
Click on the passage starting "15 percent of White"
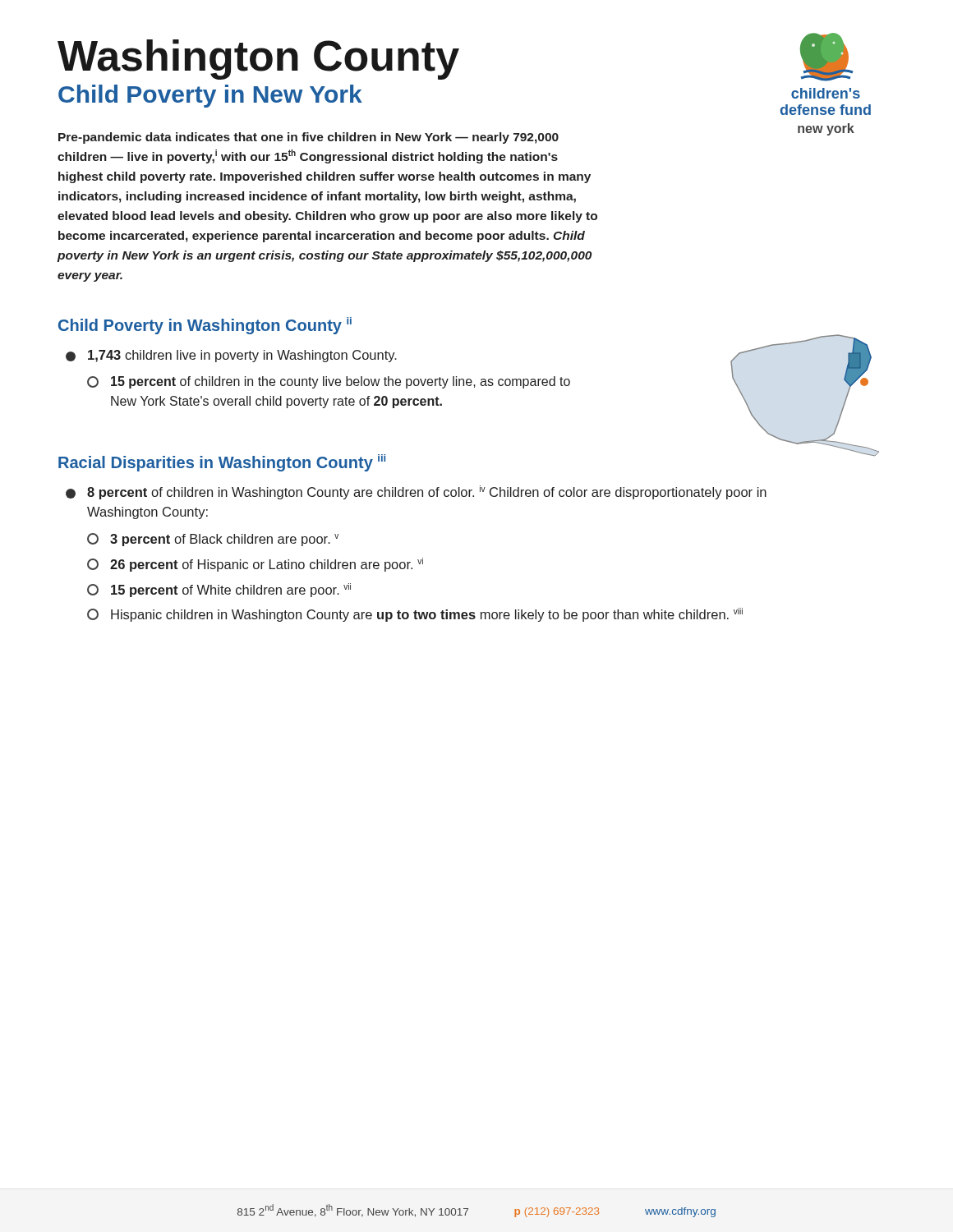pos(219,590)
